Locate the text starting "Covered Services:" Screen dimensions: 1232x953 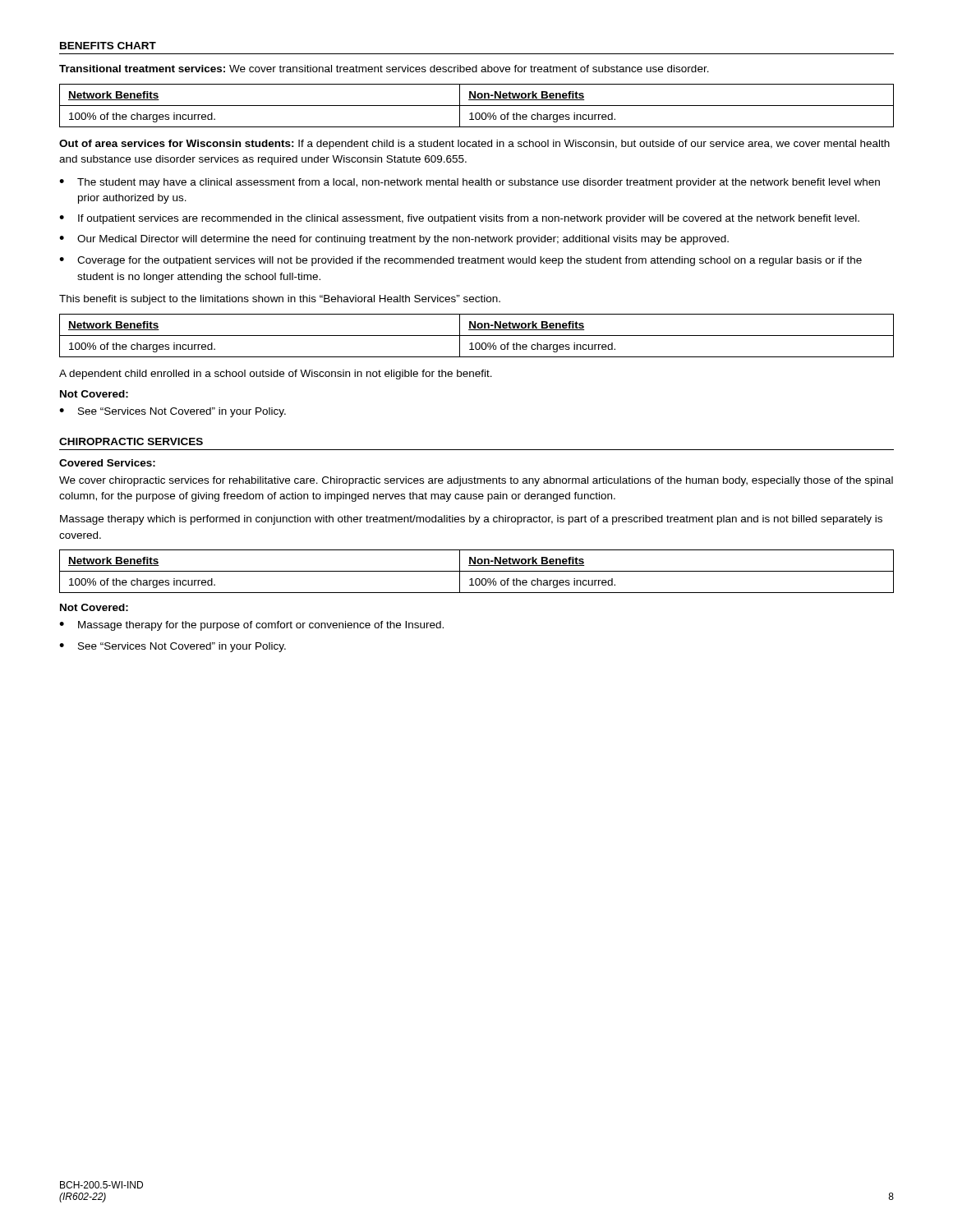coord(108,463)
